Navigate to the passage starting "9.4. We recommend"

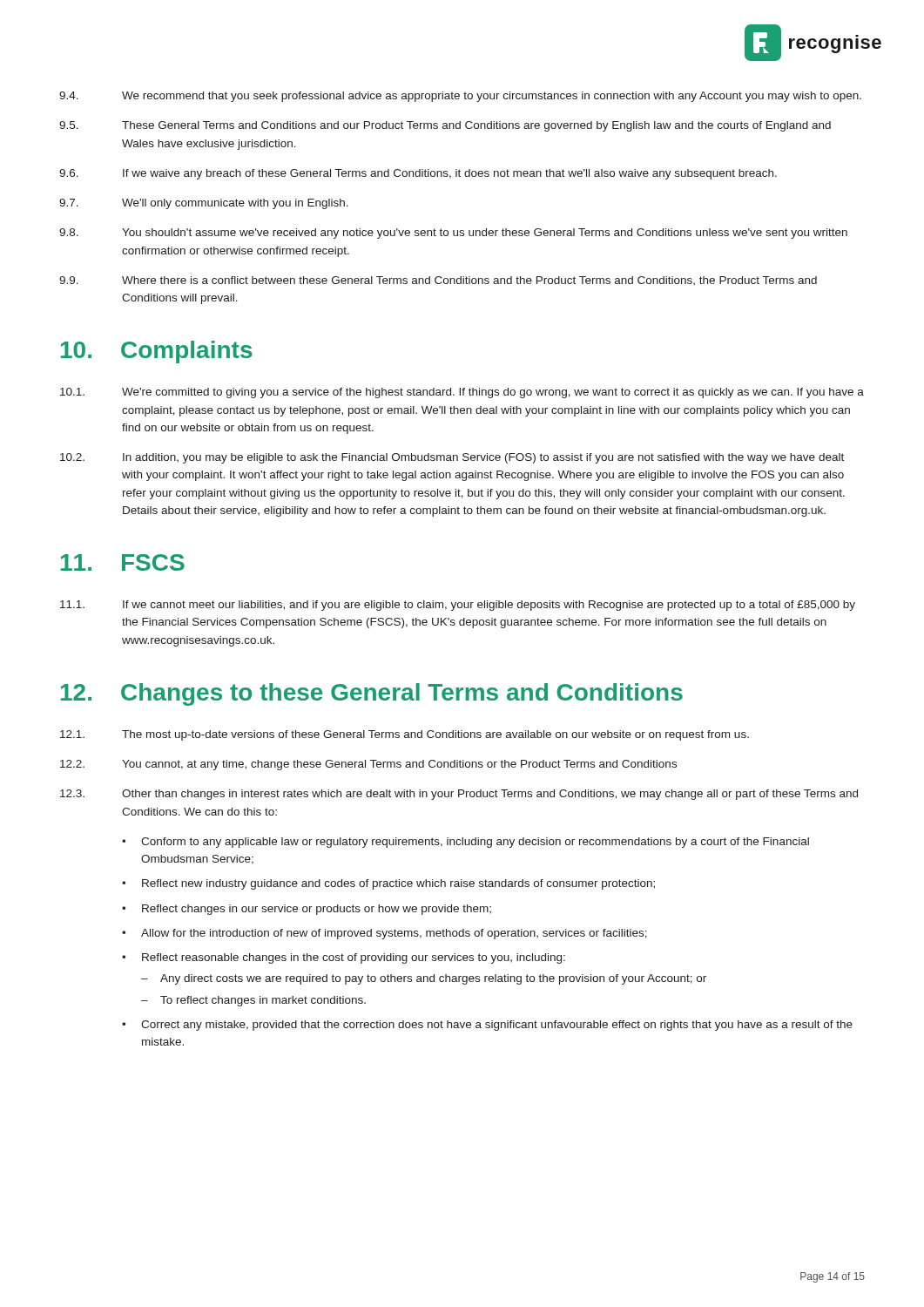(x=462, y=96)
